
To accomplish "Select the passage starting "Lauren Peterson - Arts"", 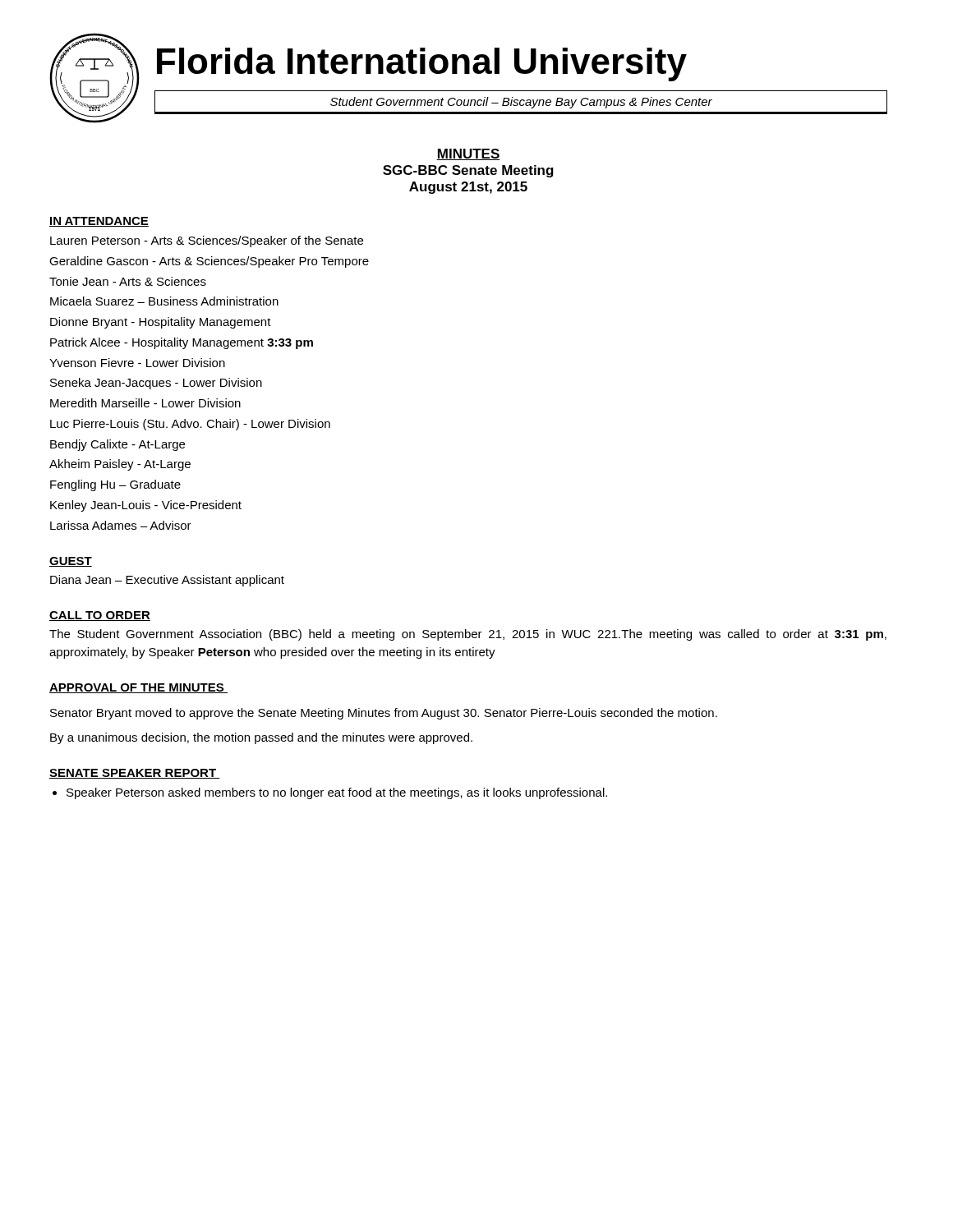I will click(x=209, y=383).
